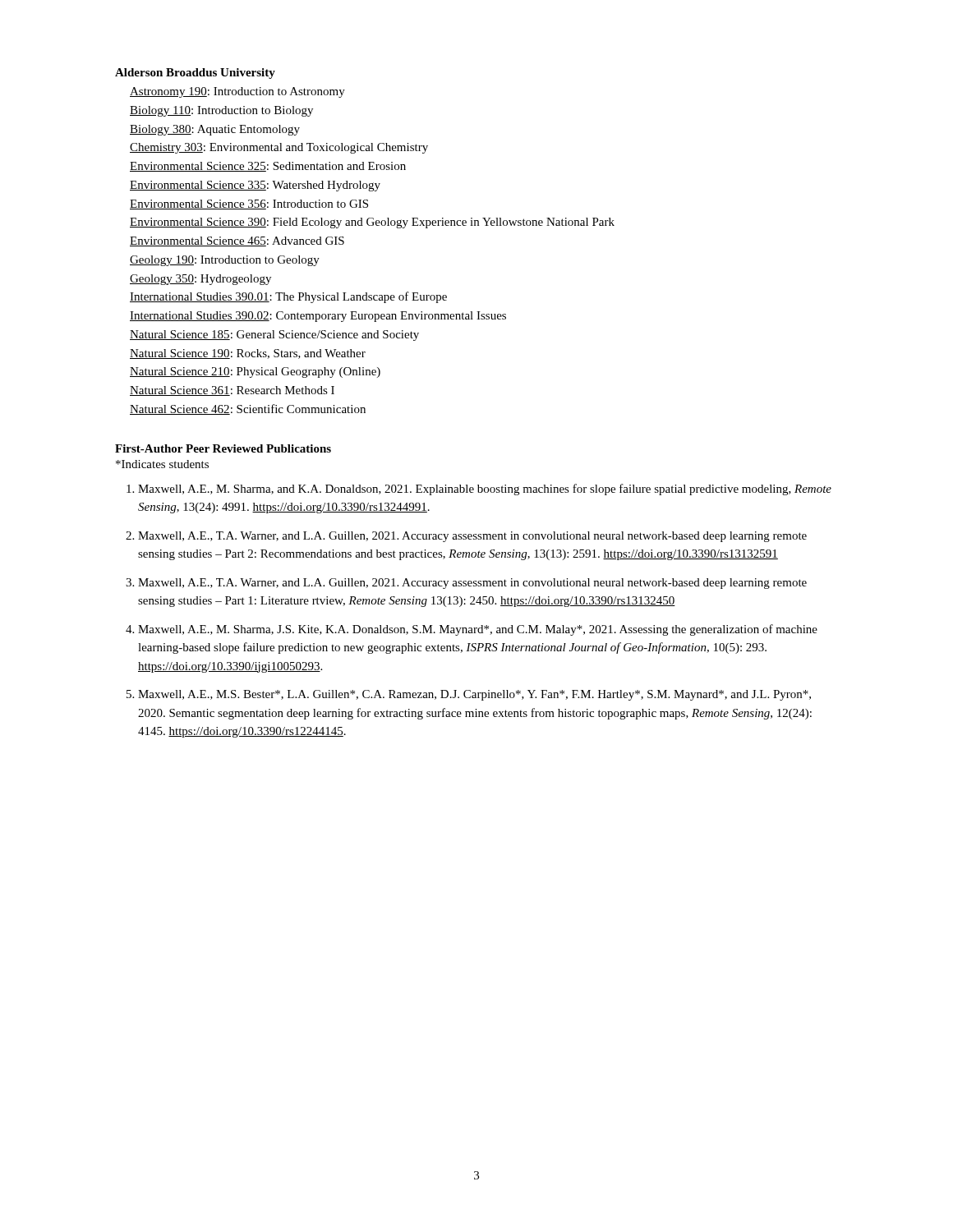This screenshot has width=953, height=1232.
Task: Point to the block starting "Biology 380: Aquatic"
Action: [215, 129]
